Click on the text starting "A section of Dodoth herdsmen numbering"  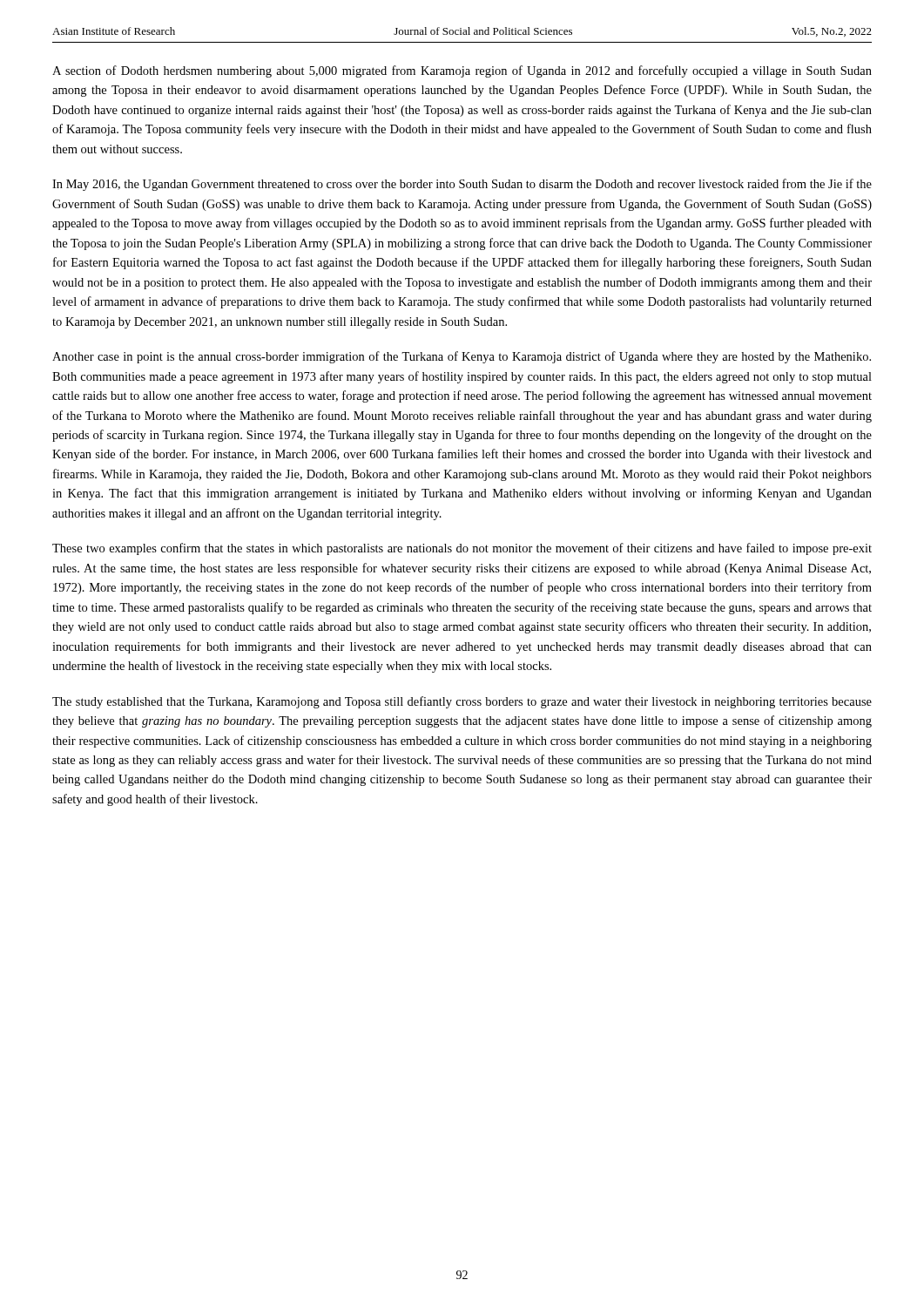click(462, 110)
